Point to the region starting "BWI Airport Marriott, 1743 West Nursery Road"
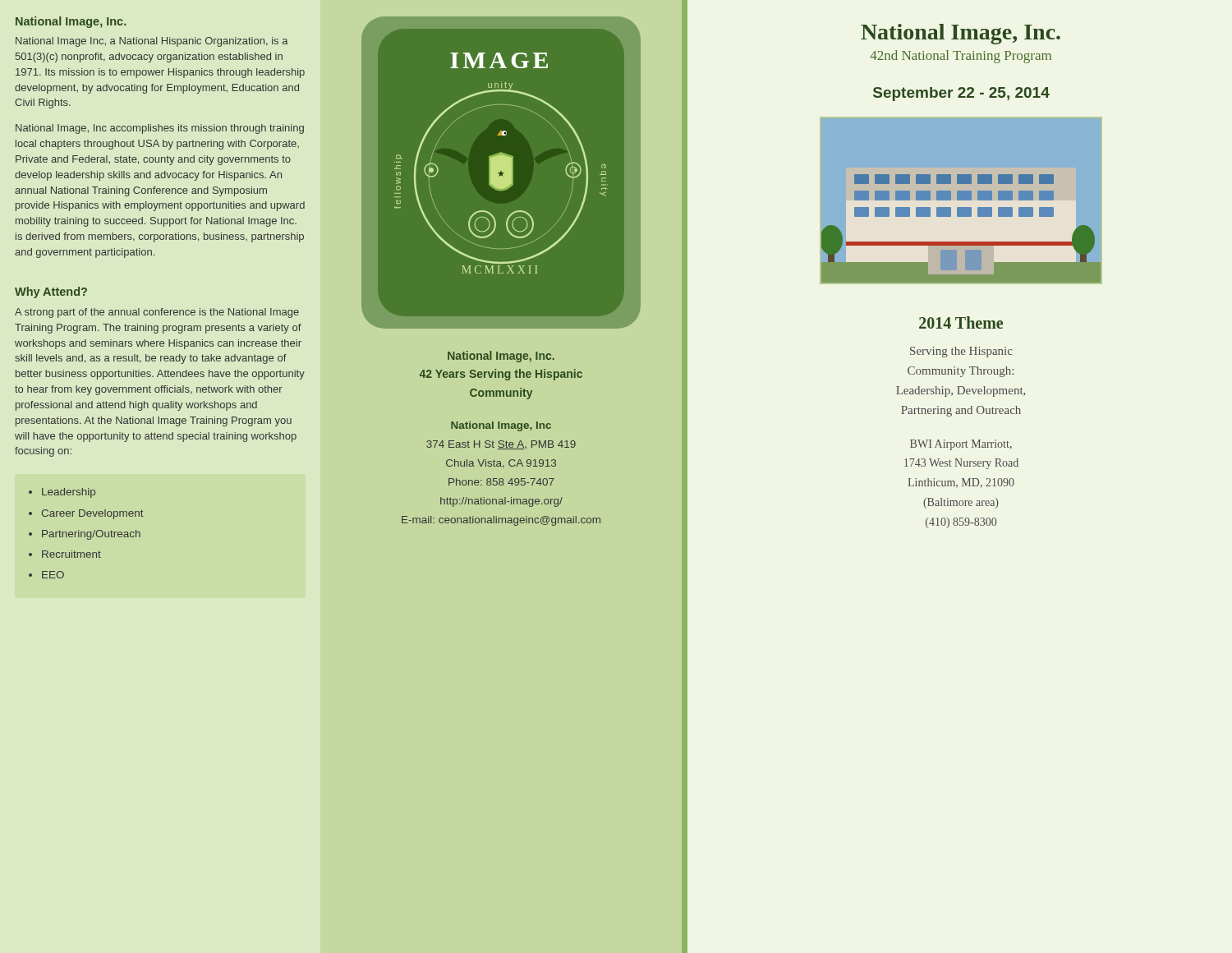This screenshot has width=1232, height=953. (x=961, y=483)
